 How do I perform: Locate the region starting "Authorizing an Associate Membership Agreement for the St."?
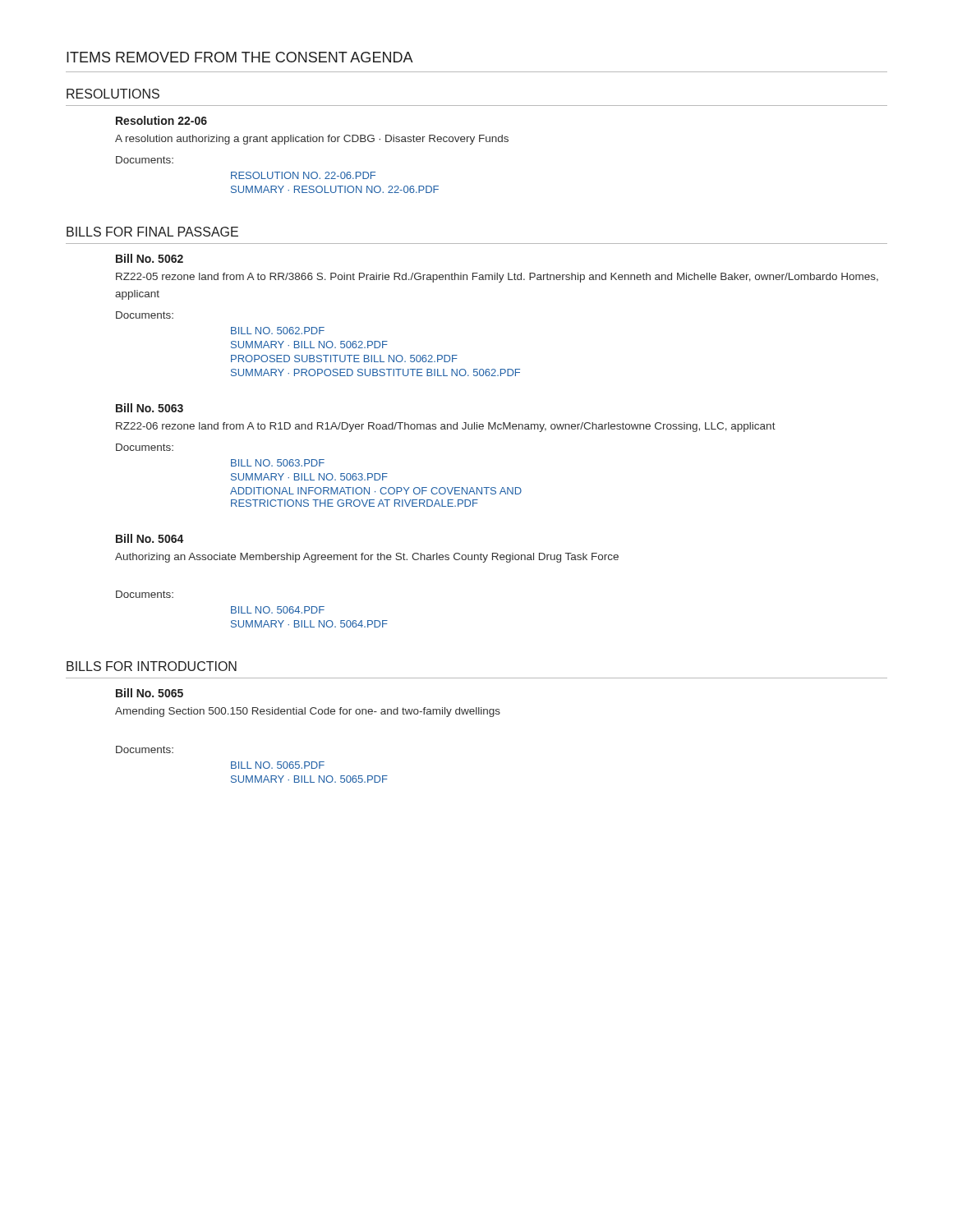pos(367,556)
